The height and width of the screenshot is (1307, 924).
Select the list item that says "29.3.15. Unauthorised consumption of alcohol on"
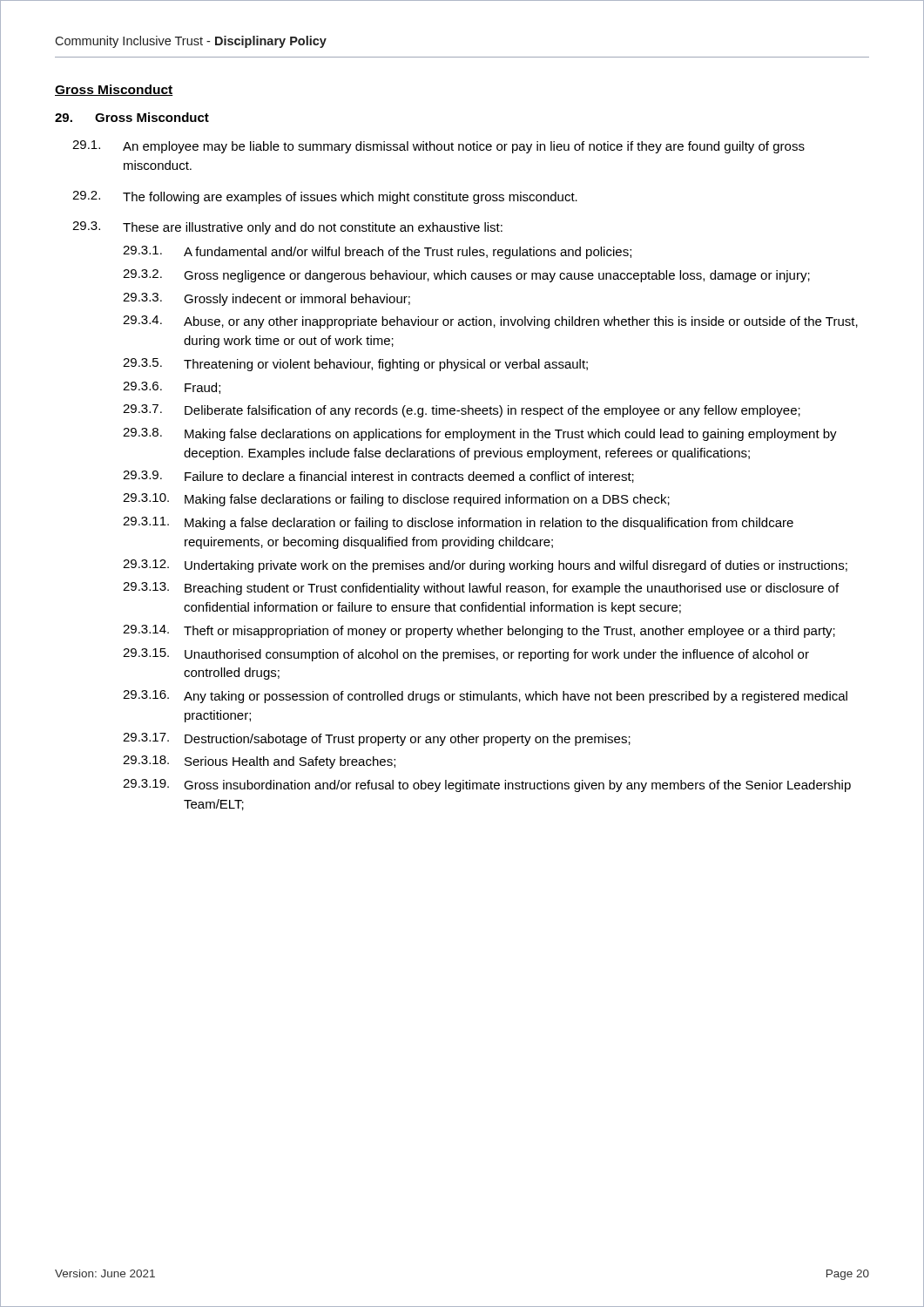coord(496,663)
